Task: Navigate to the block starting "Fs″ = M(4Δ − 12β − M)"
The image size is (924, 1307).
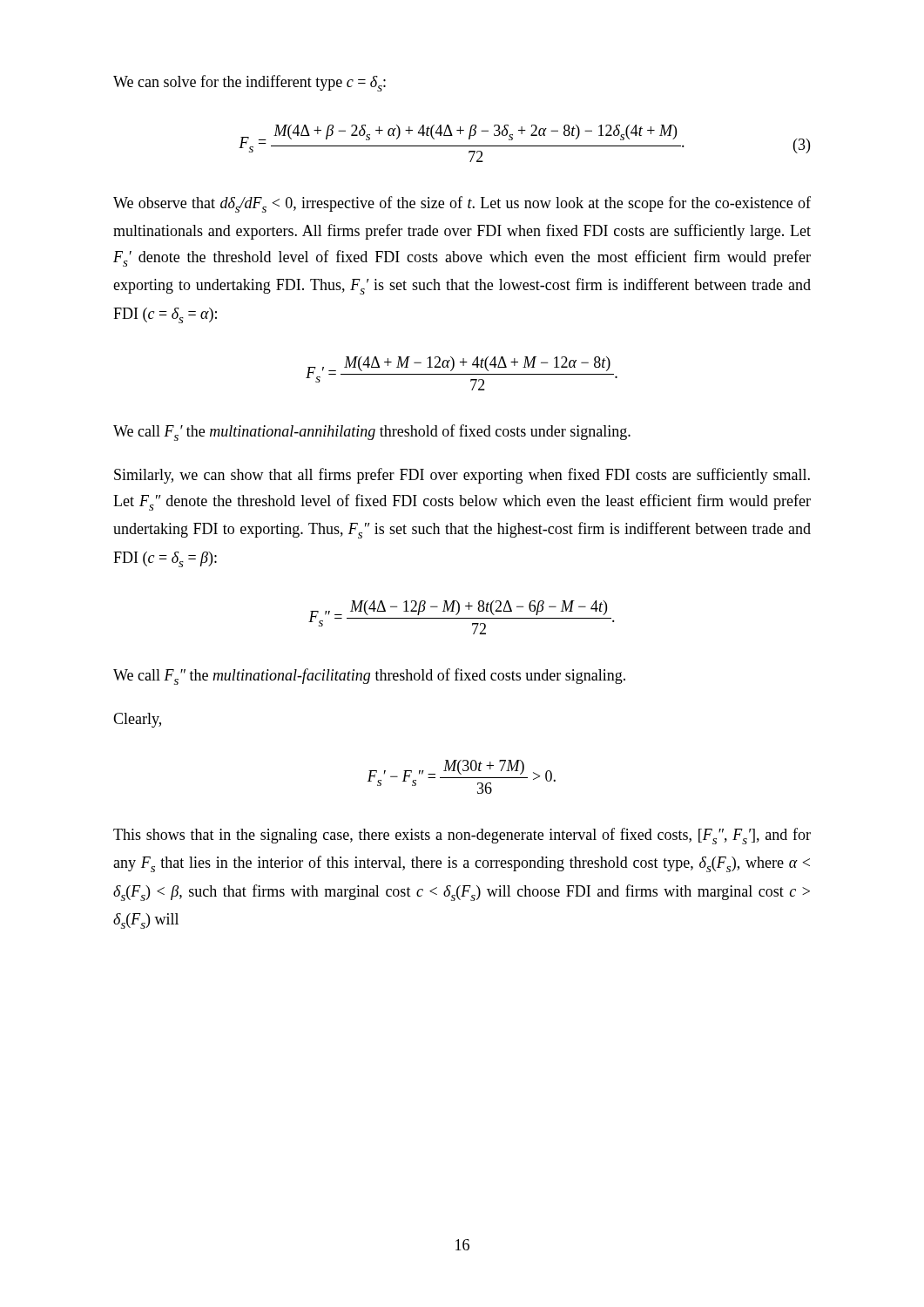Action: [462, 618]
